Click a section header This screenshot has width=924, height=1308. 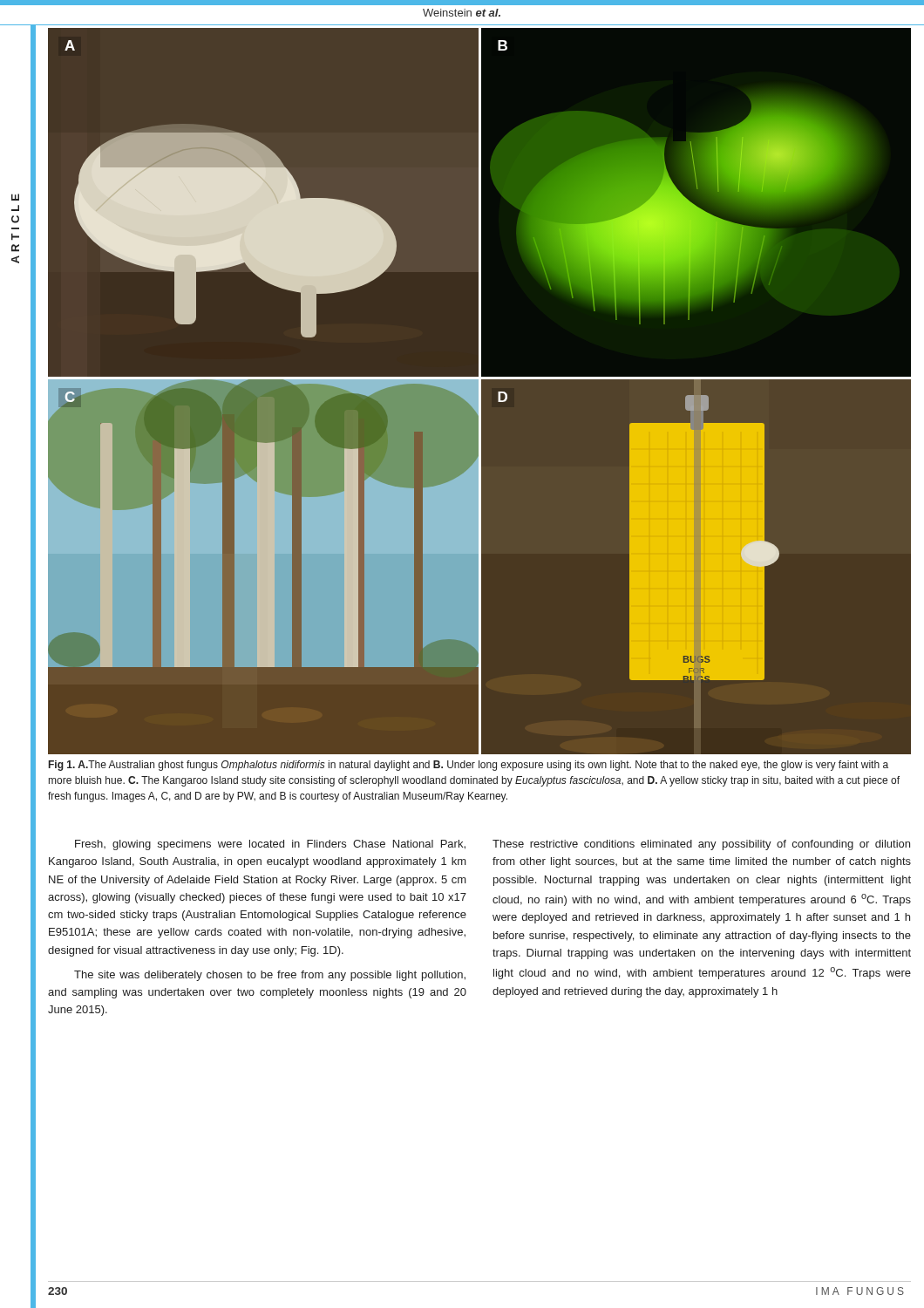(x=15, y=227)
